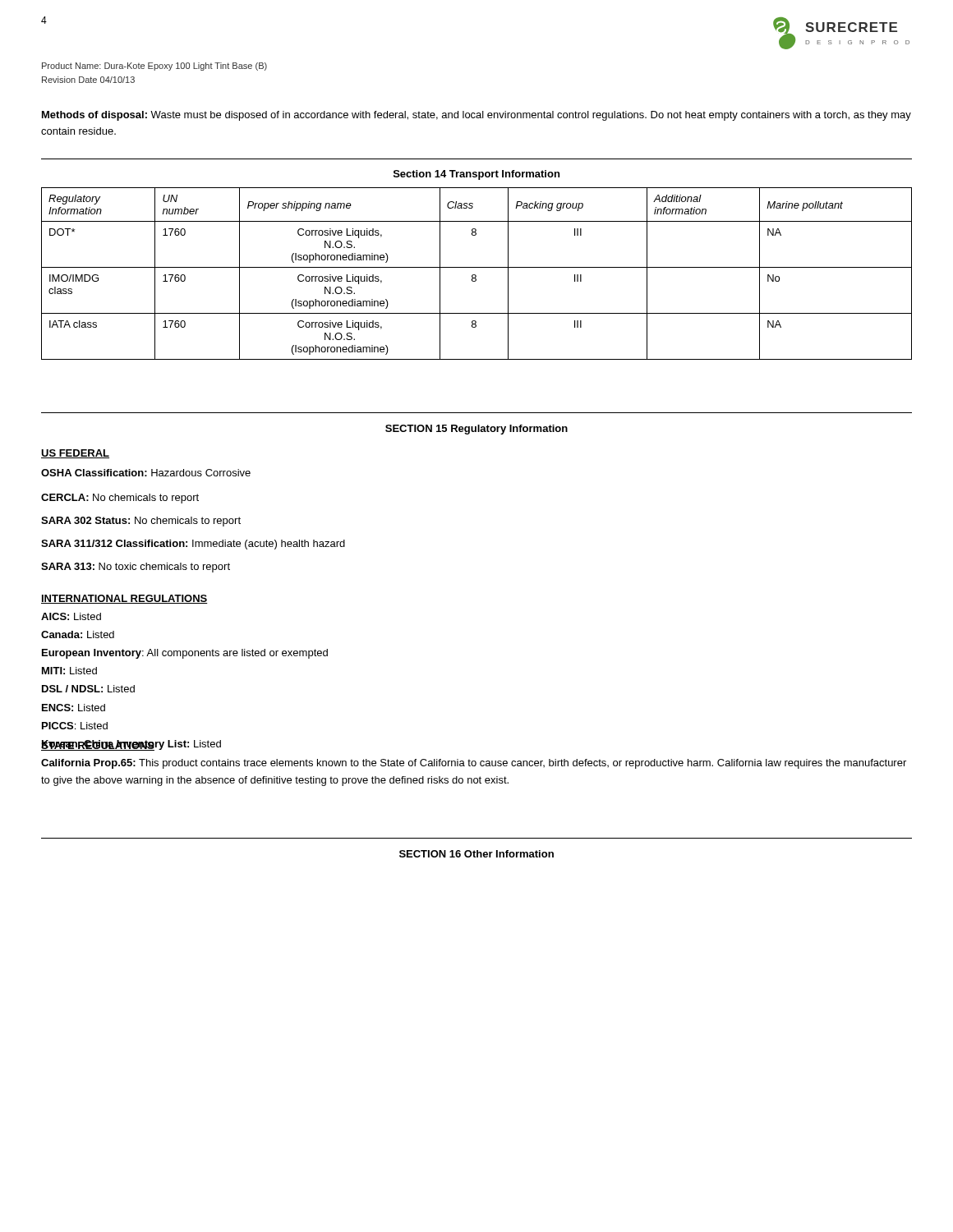Click on the table containing "IMO/IMDG class"

coord(476,274)
